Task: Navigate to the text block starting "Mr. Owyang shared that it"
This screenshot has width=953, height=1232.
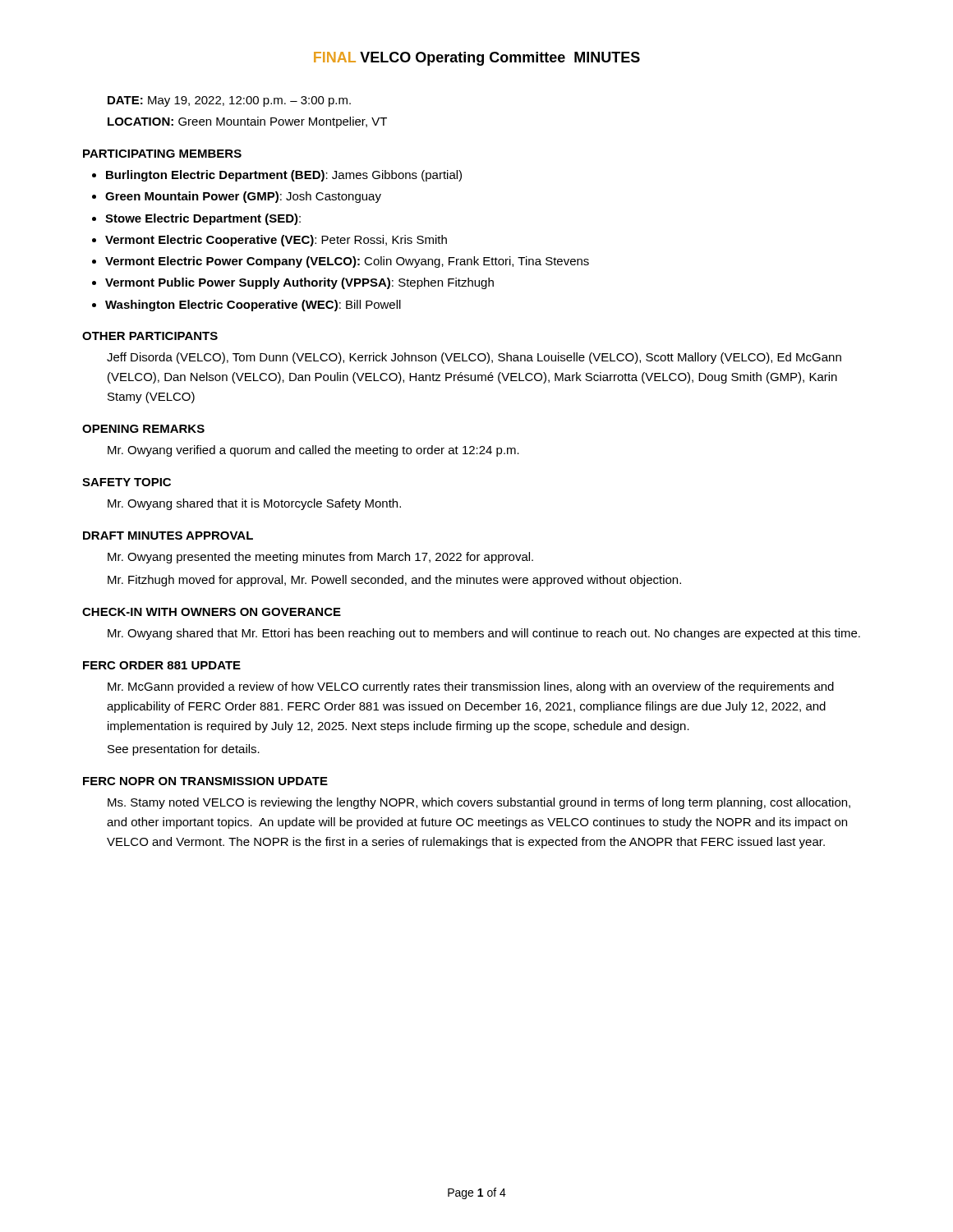Action: coord(254,503)
